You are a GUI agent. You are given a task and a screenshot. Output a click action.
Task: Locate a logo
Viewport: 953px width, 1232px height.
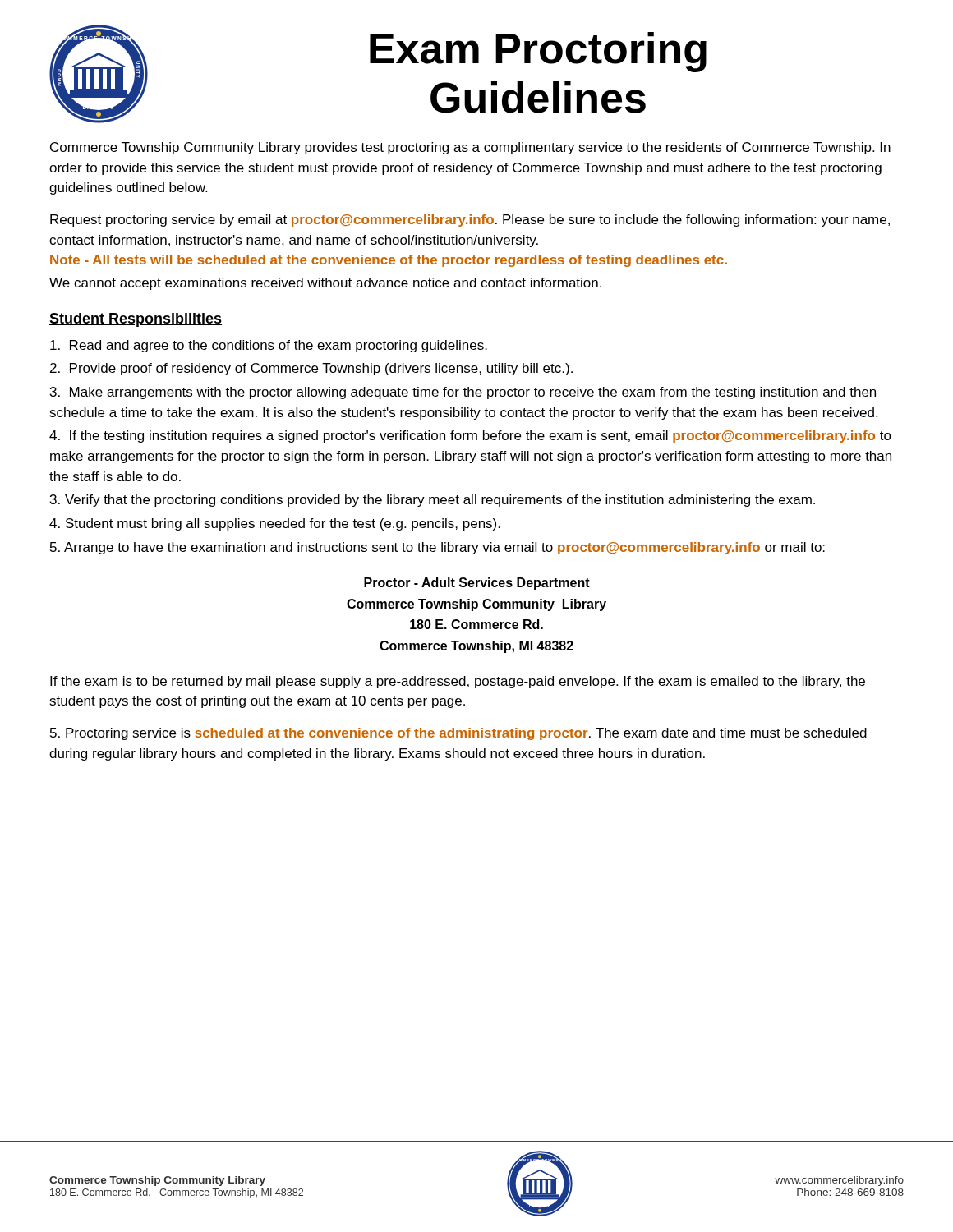pos(99,74)
